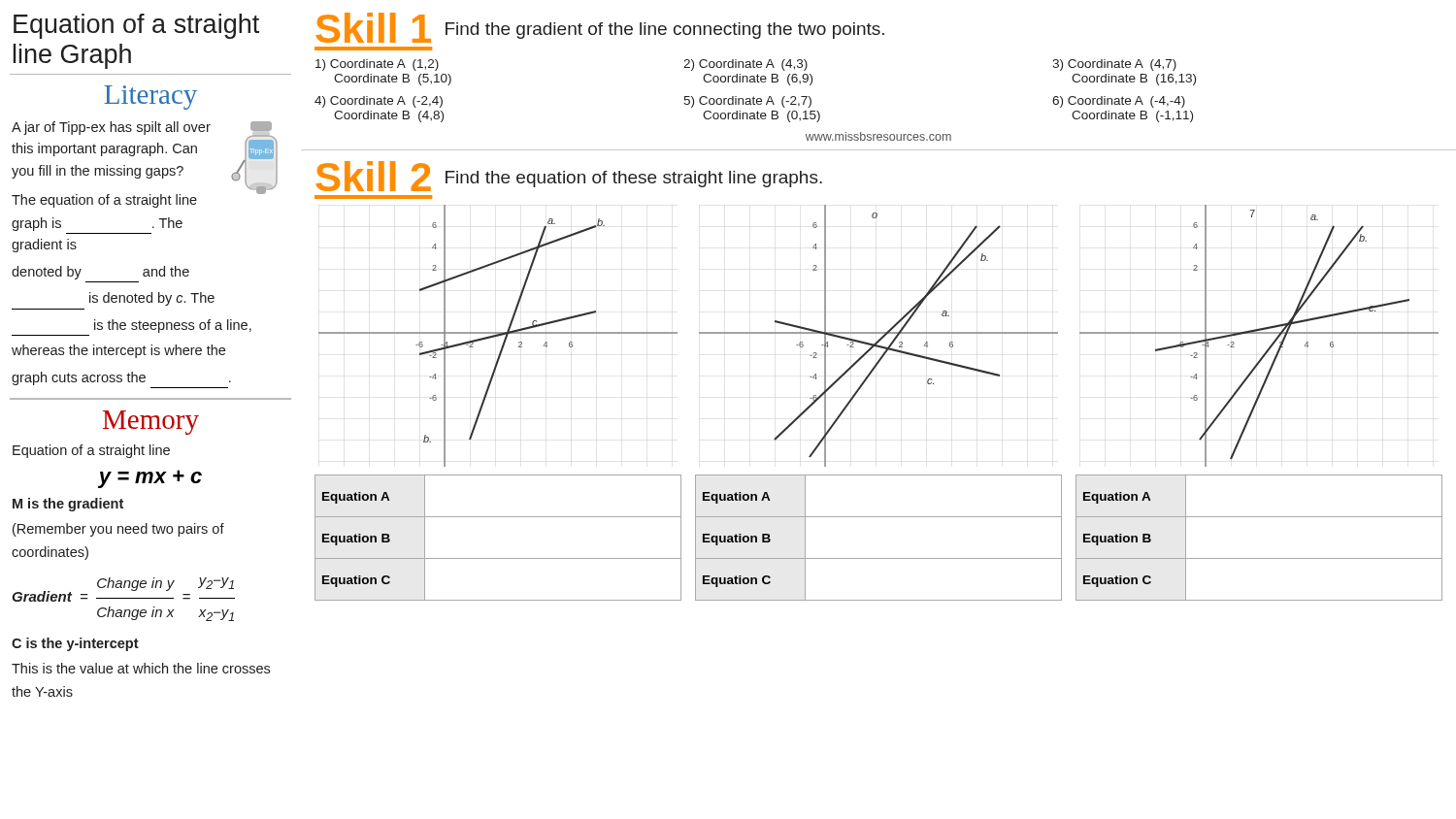The image size is (1456, 819).
Task: Select the passage starting "Equation of a straight line Graph"
Action: click(x=135, y=39)
